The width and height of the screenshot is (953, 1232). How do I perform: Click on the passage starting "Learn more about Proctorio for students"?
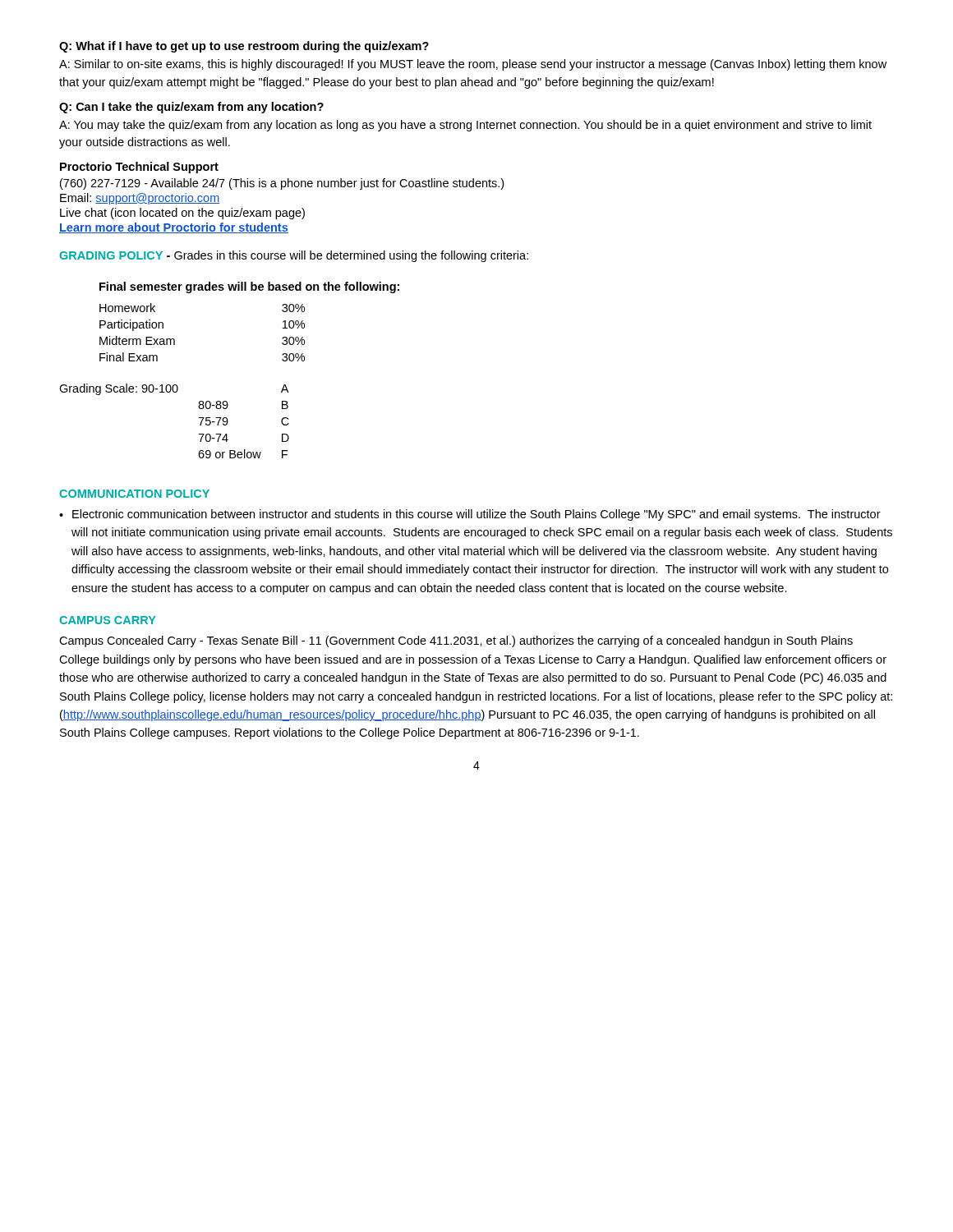tap(174, 227)
